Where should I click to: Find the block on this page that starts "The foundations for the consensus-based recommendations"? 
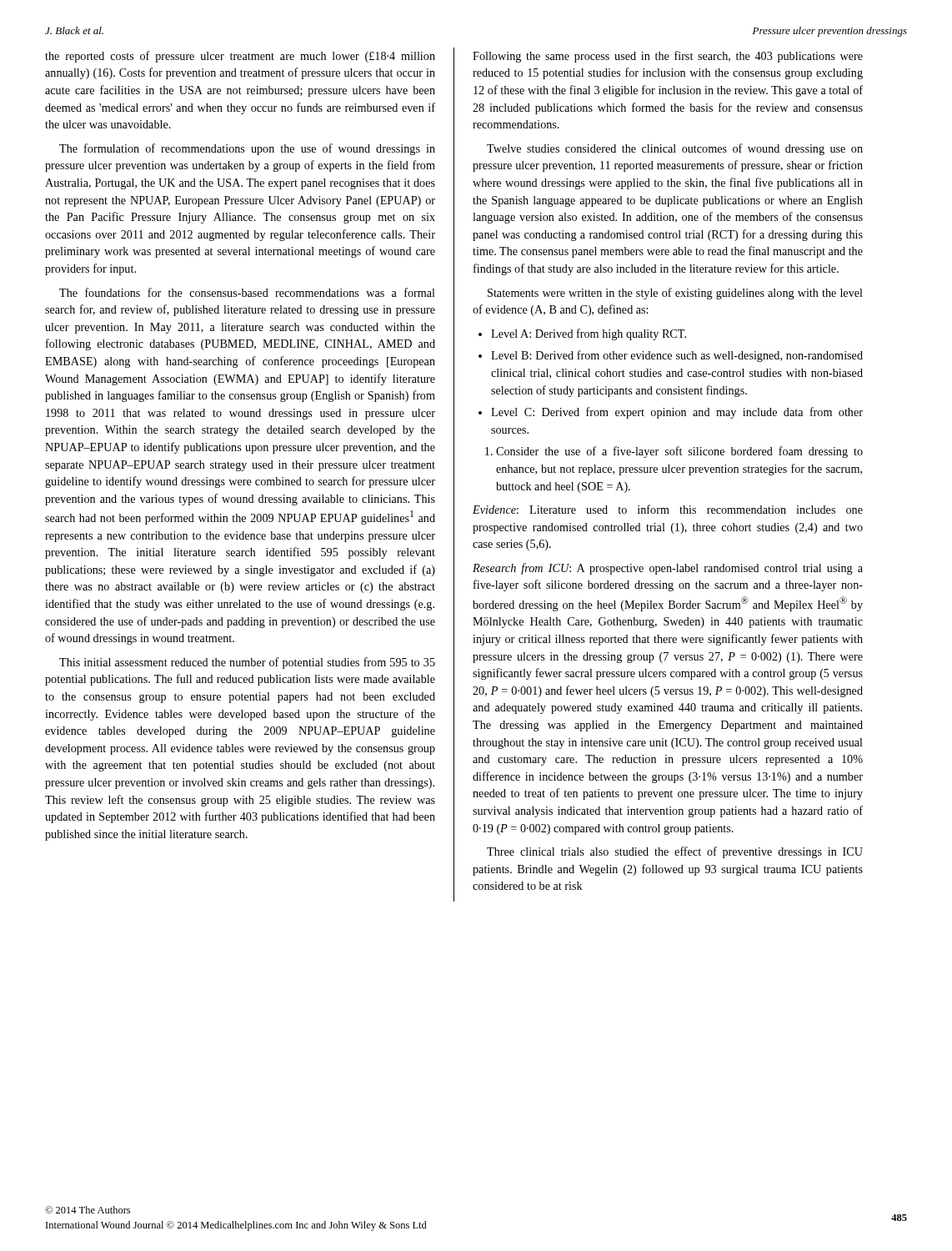tap(240, 465)
